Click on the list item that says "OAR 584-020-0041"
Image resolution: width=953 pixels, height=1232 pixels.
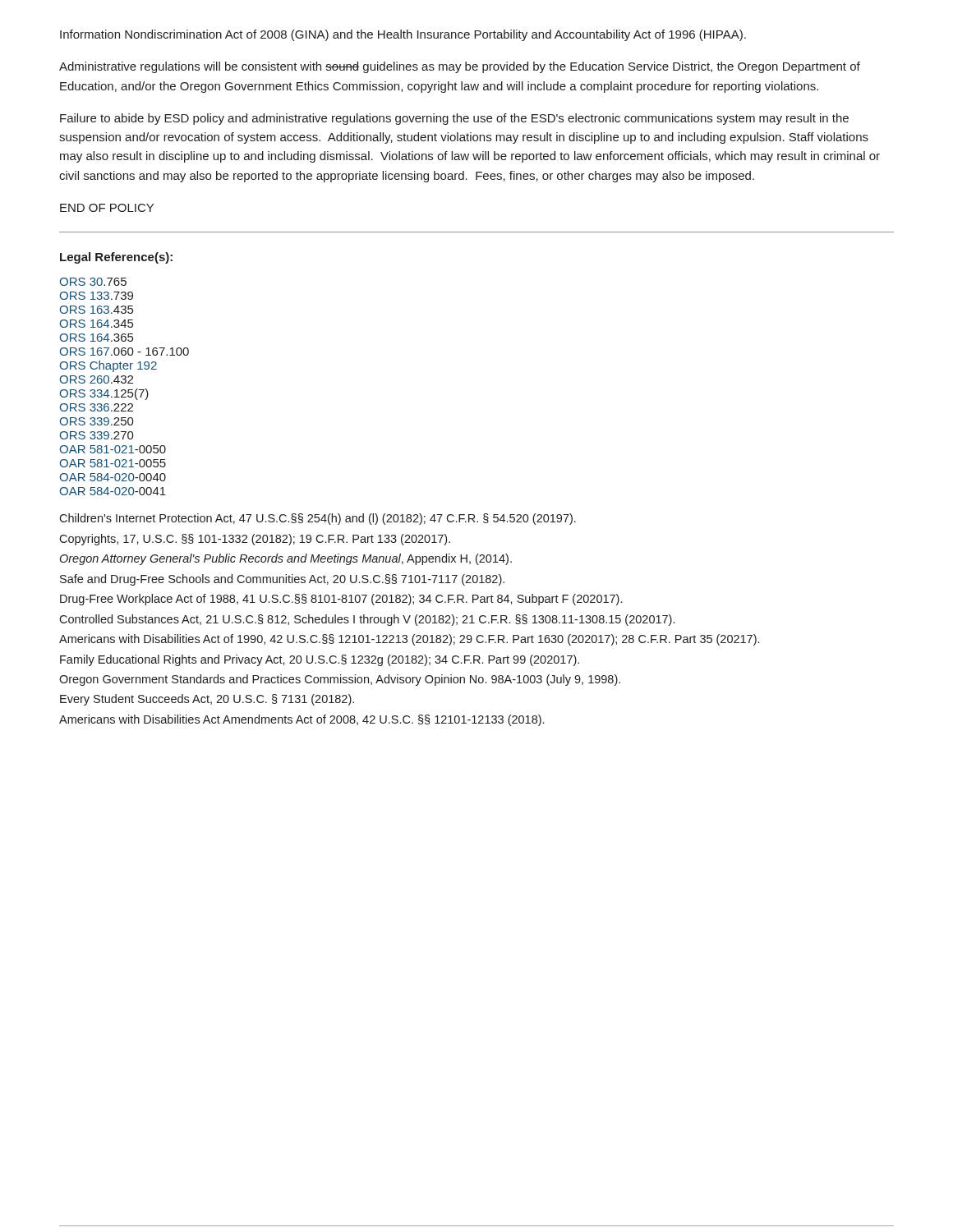(113, 491)
